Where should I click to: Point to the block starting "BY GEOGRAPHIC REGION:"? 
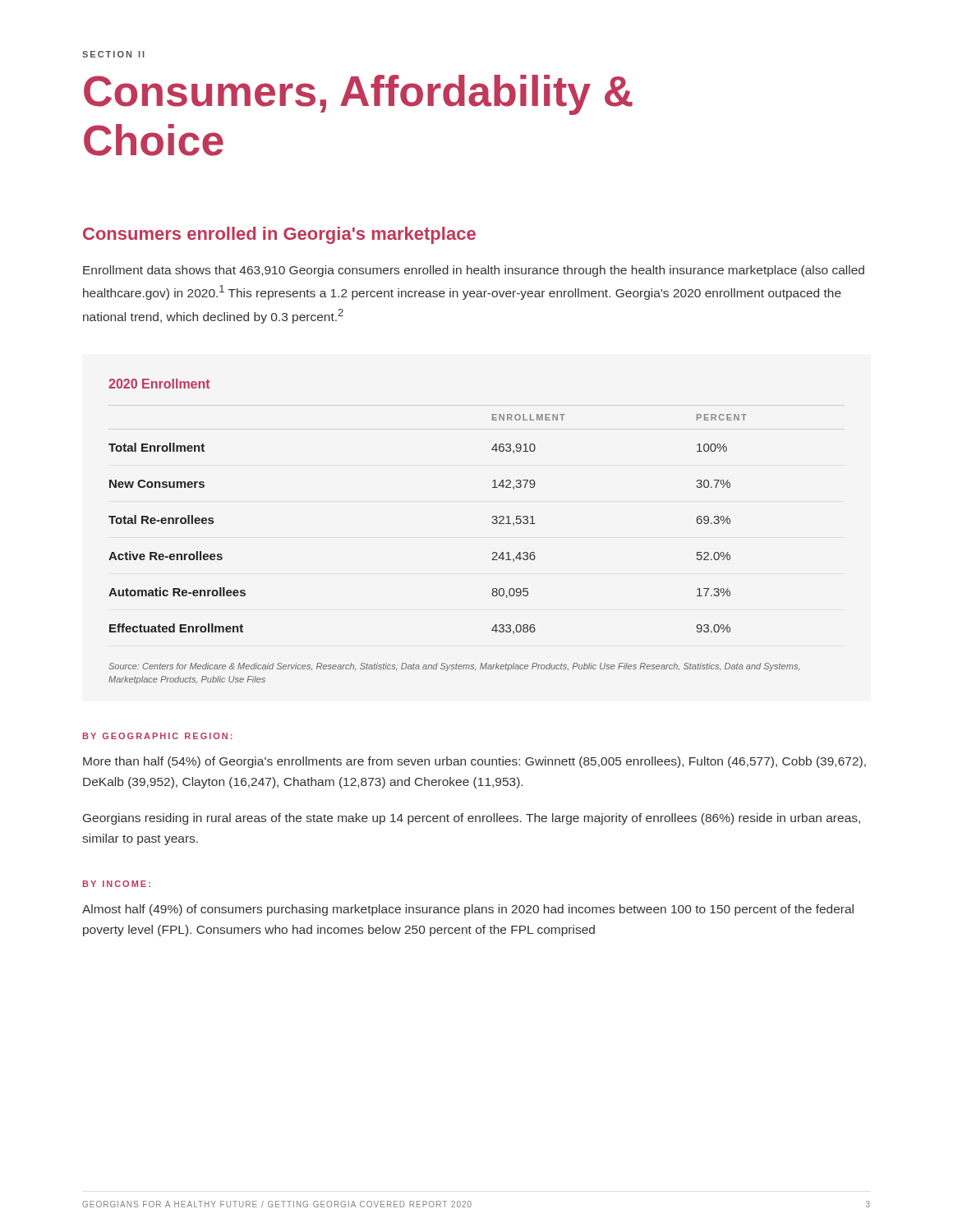tap(158, 736)
